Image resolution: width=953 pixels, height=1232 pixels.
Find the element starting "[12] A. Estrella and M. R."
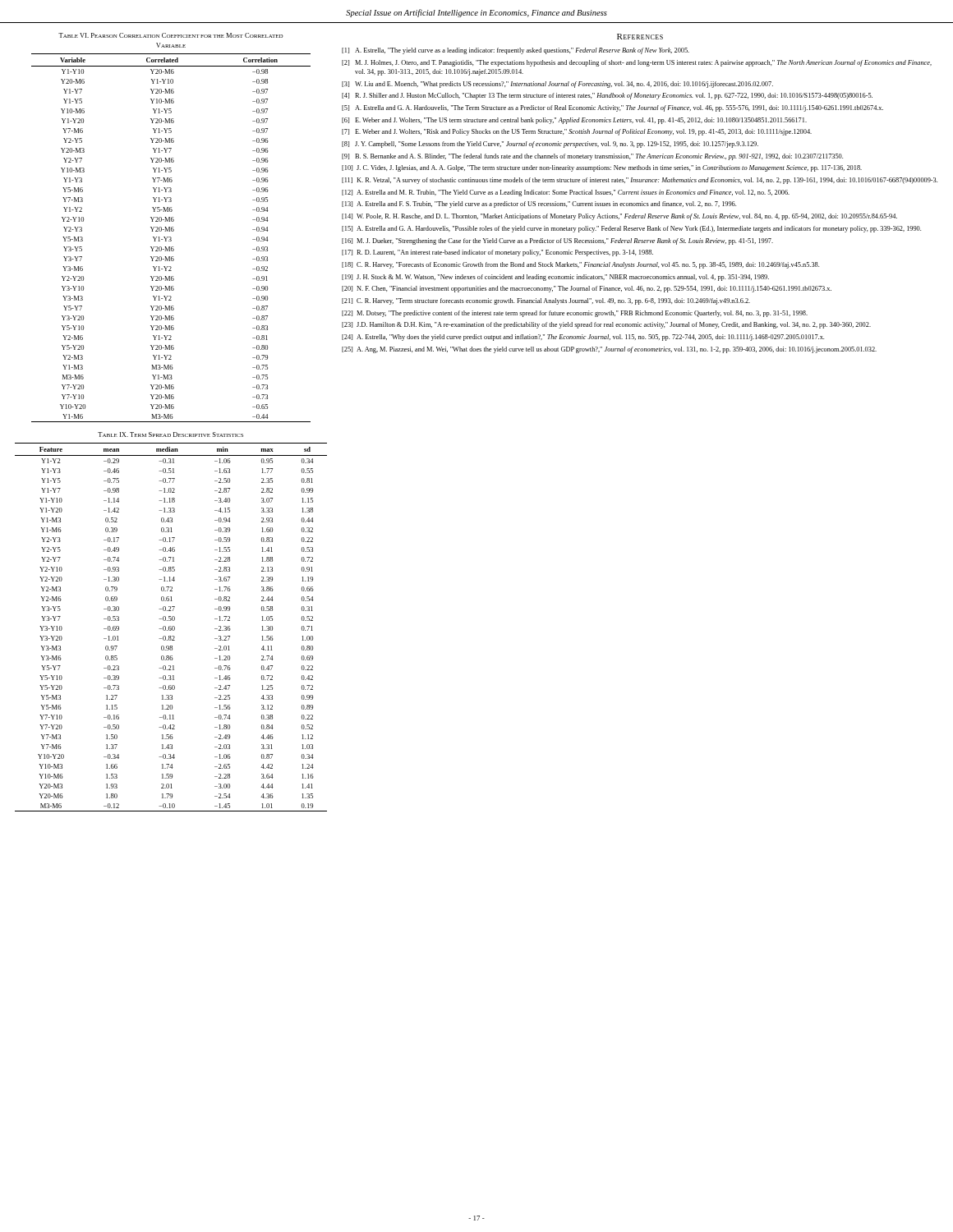566,192
